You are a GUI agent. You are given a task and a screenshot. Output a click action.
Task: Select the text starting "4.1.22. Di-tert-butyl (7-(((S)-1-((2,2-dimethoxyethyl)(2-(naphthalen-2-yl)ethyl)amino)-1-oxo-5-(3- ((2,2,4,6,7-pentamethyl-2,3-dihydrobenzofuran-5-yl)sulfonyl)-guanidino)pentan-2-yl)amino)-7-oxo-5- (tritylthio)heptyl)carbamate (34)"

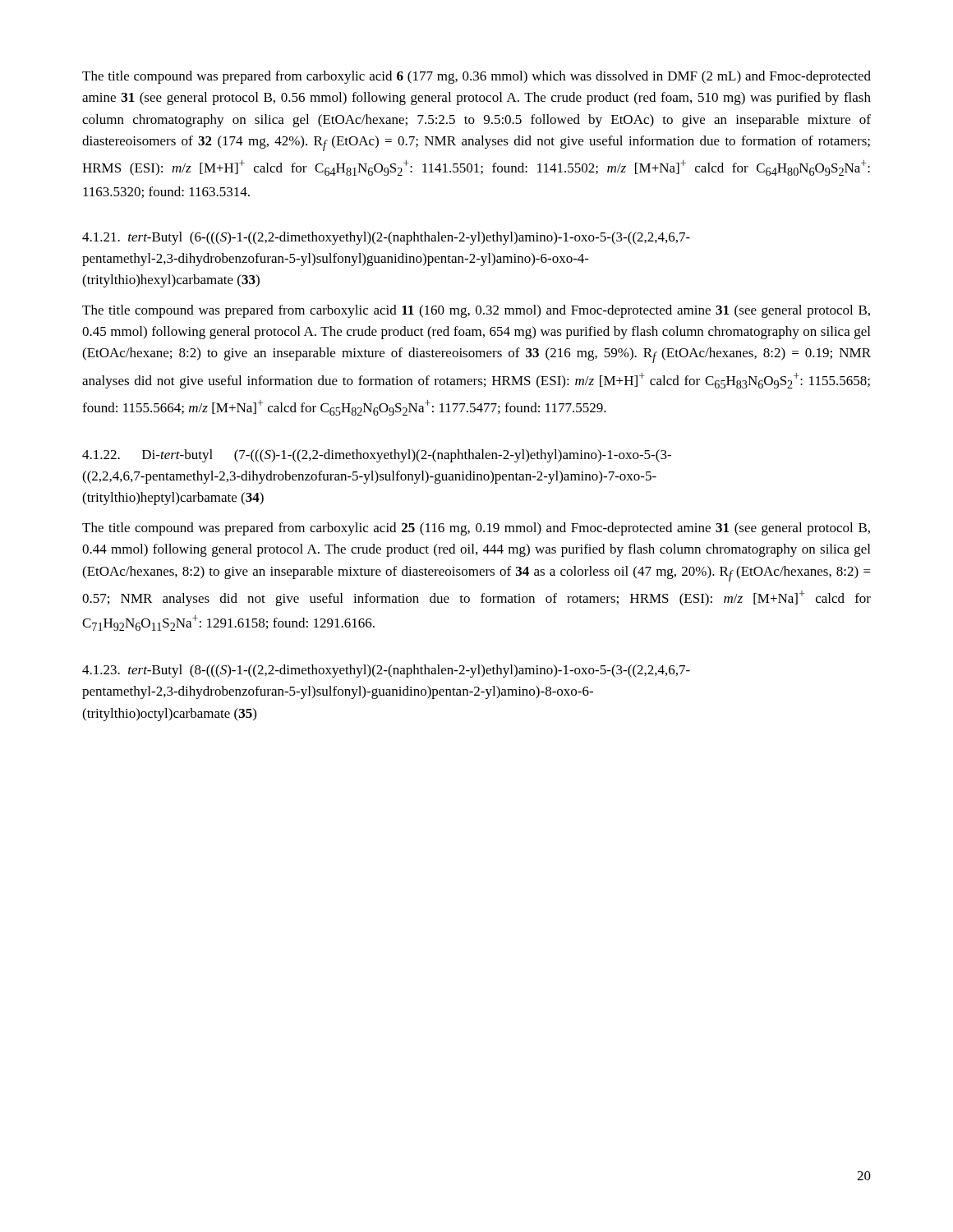(x=377, y=476)
